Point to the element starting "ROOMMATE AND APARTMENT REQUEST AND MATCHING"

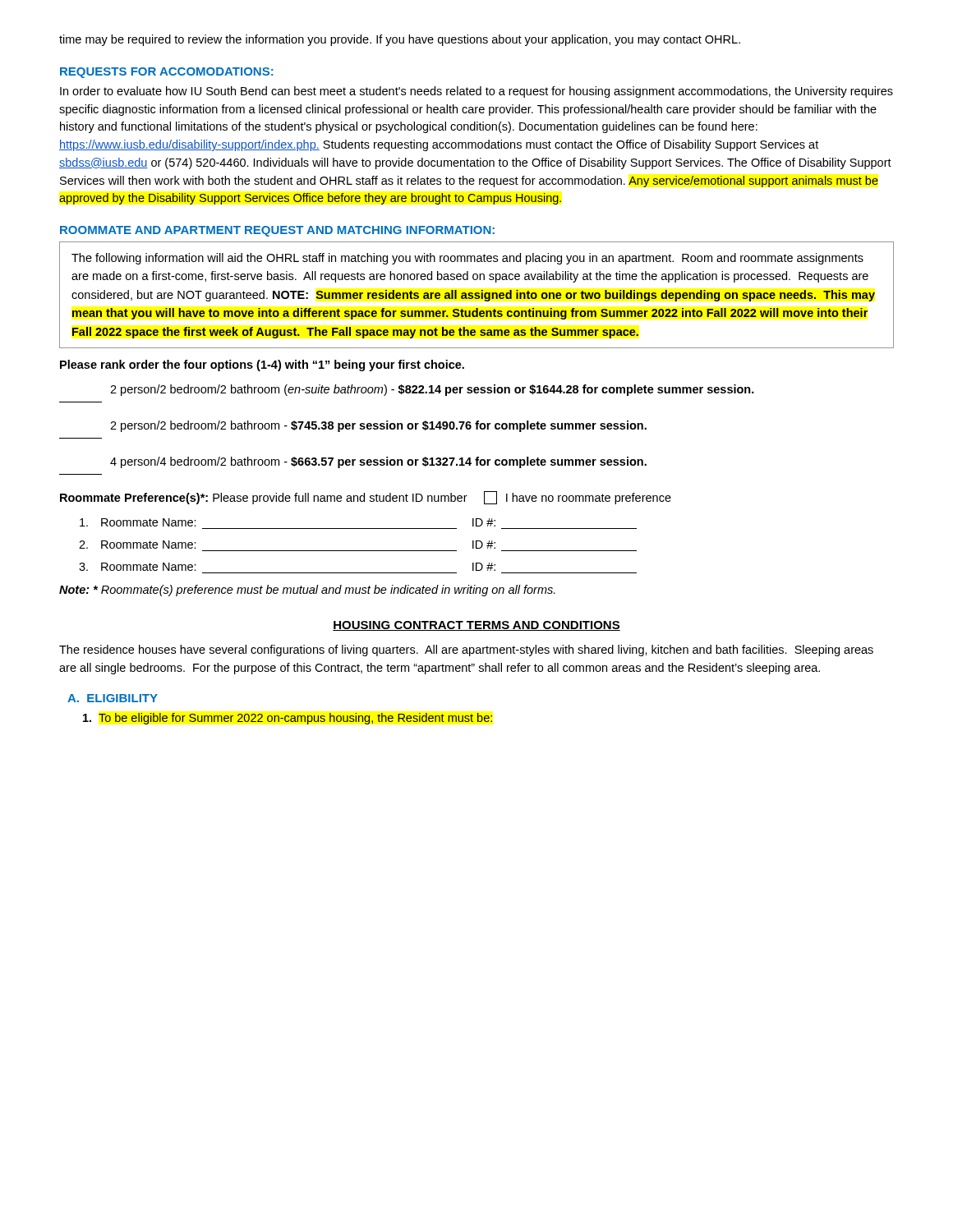(277, 230)
